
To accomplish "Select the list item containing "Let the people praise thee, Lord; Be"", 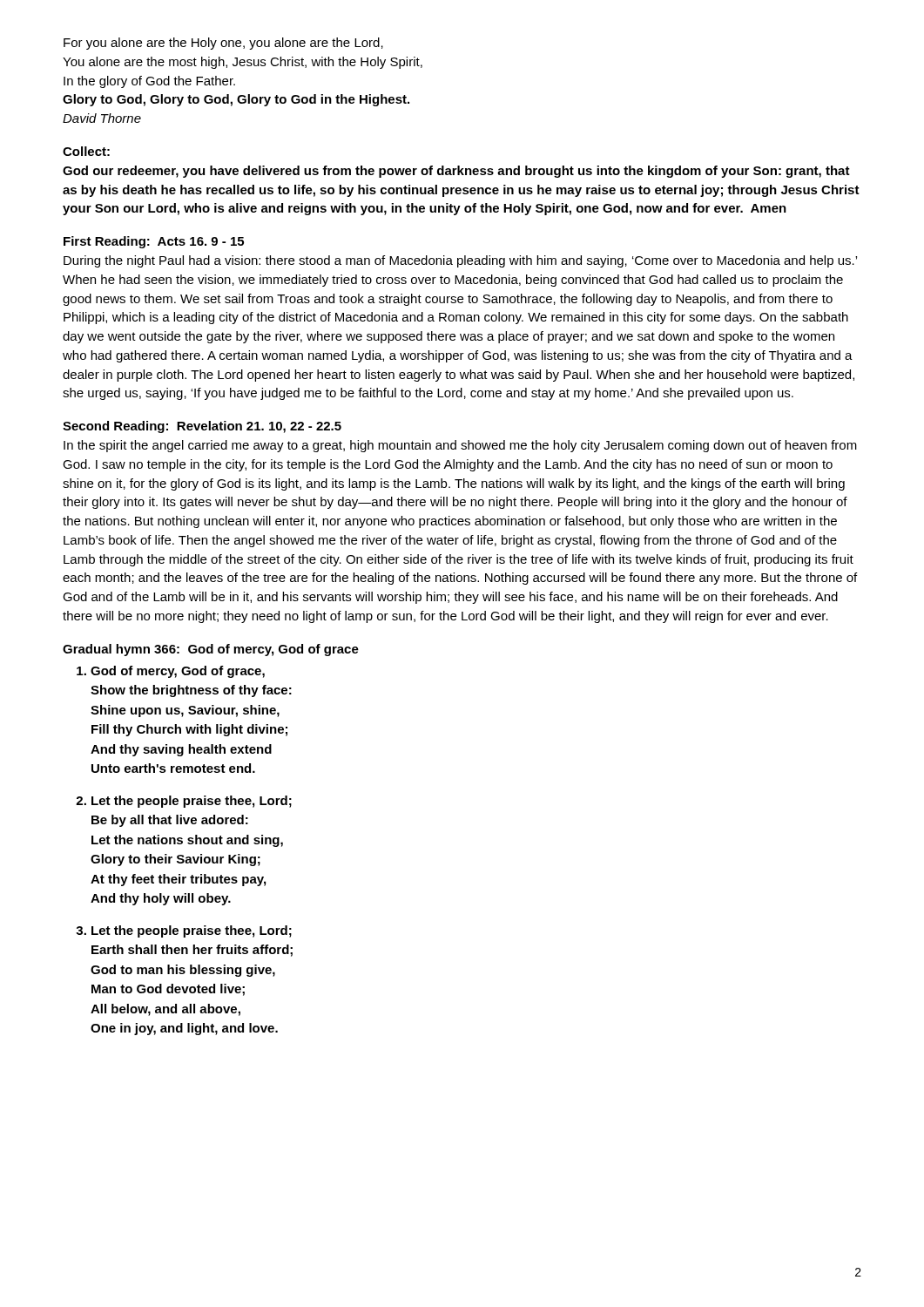I will click(191, 849).
